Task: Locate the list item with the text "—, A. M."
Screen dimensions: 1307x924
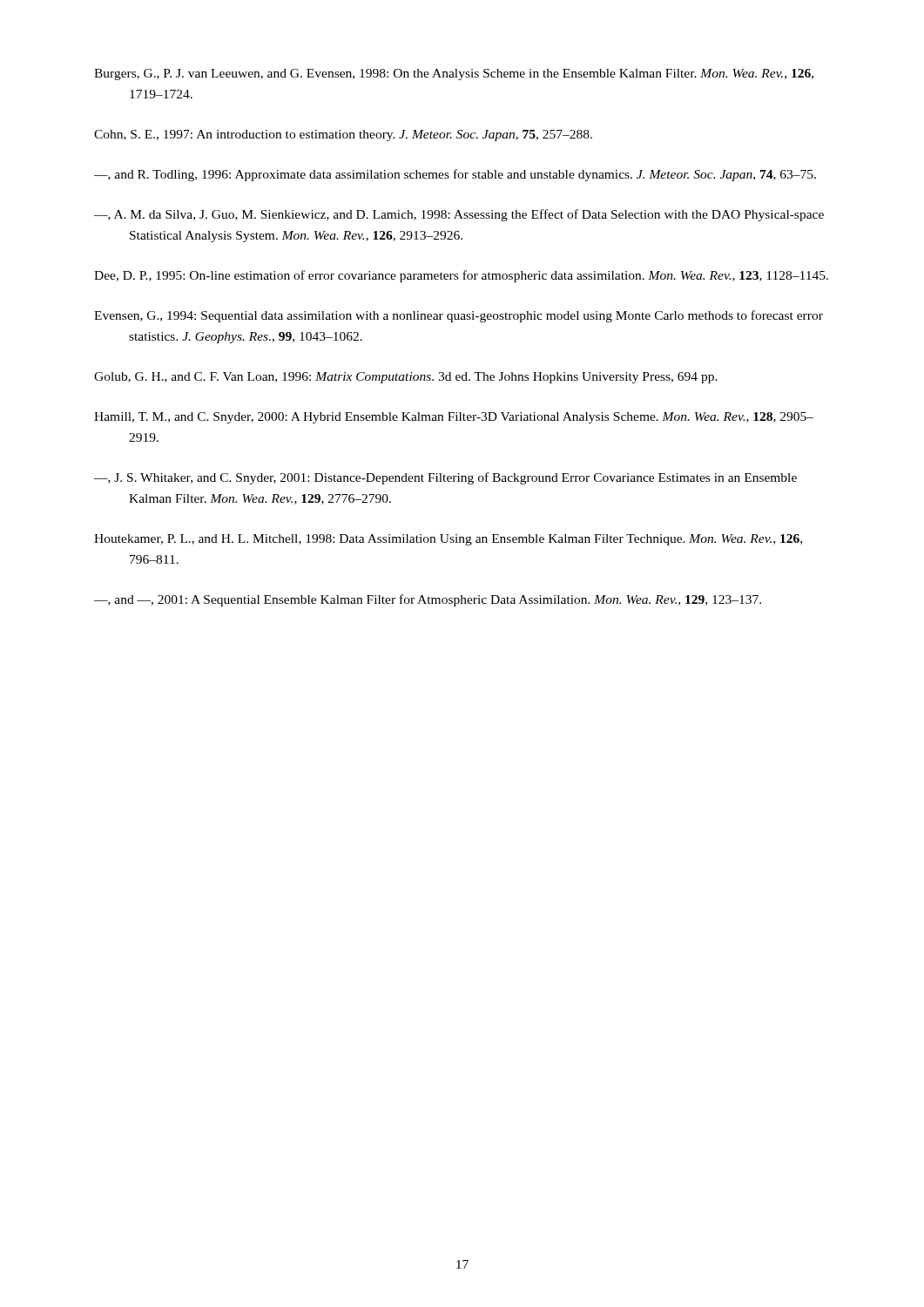Action: [x=459, y=224]
